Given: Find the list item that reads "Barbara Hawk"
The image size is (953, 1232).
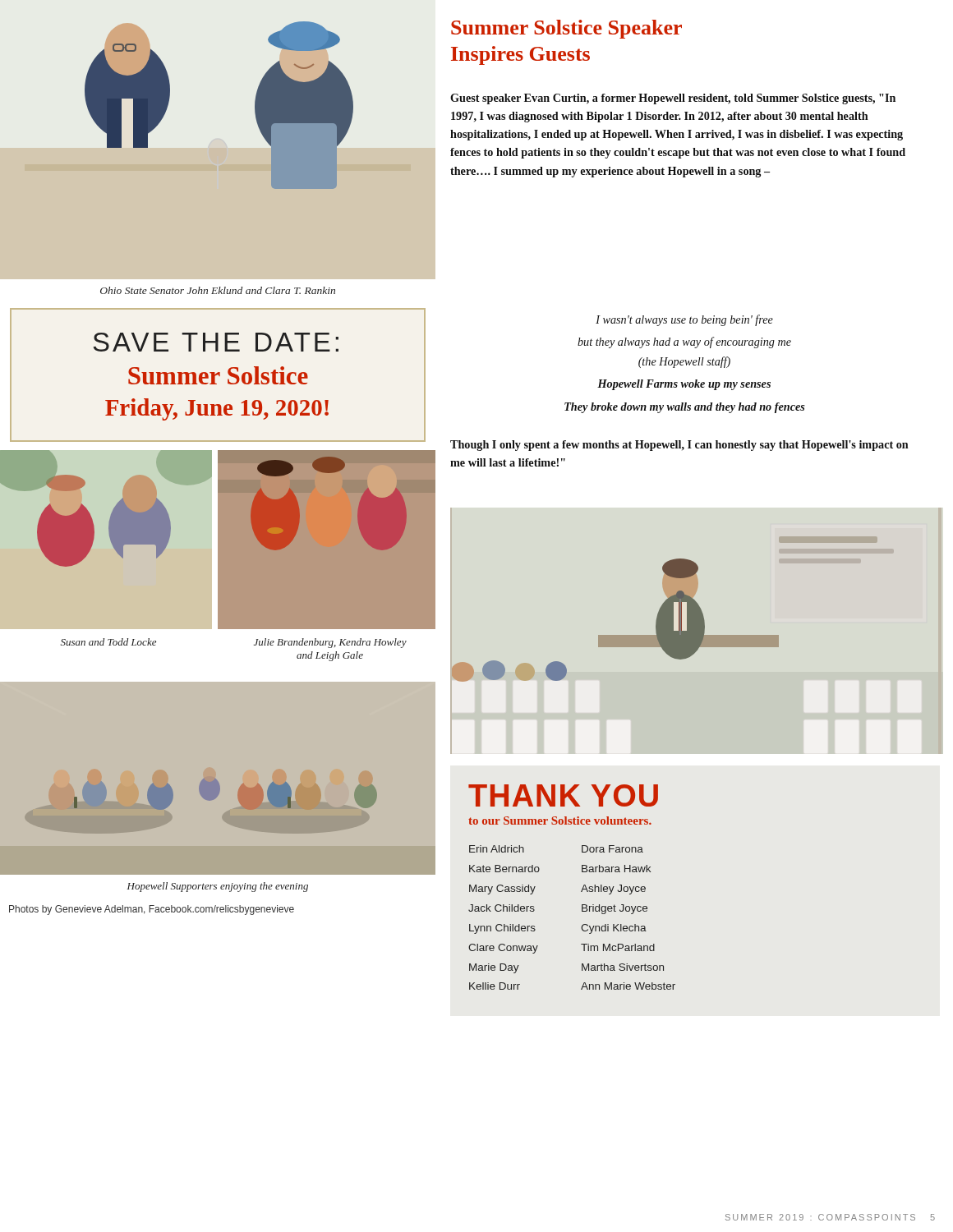Looking at the screenshot, I should click(616, 868).
